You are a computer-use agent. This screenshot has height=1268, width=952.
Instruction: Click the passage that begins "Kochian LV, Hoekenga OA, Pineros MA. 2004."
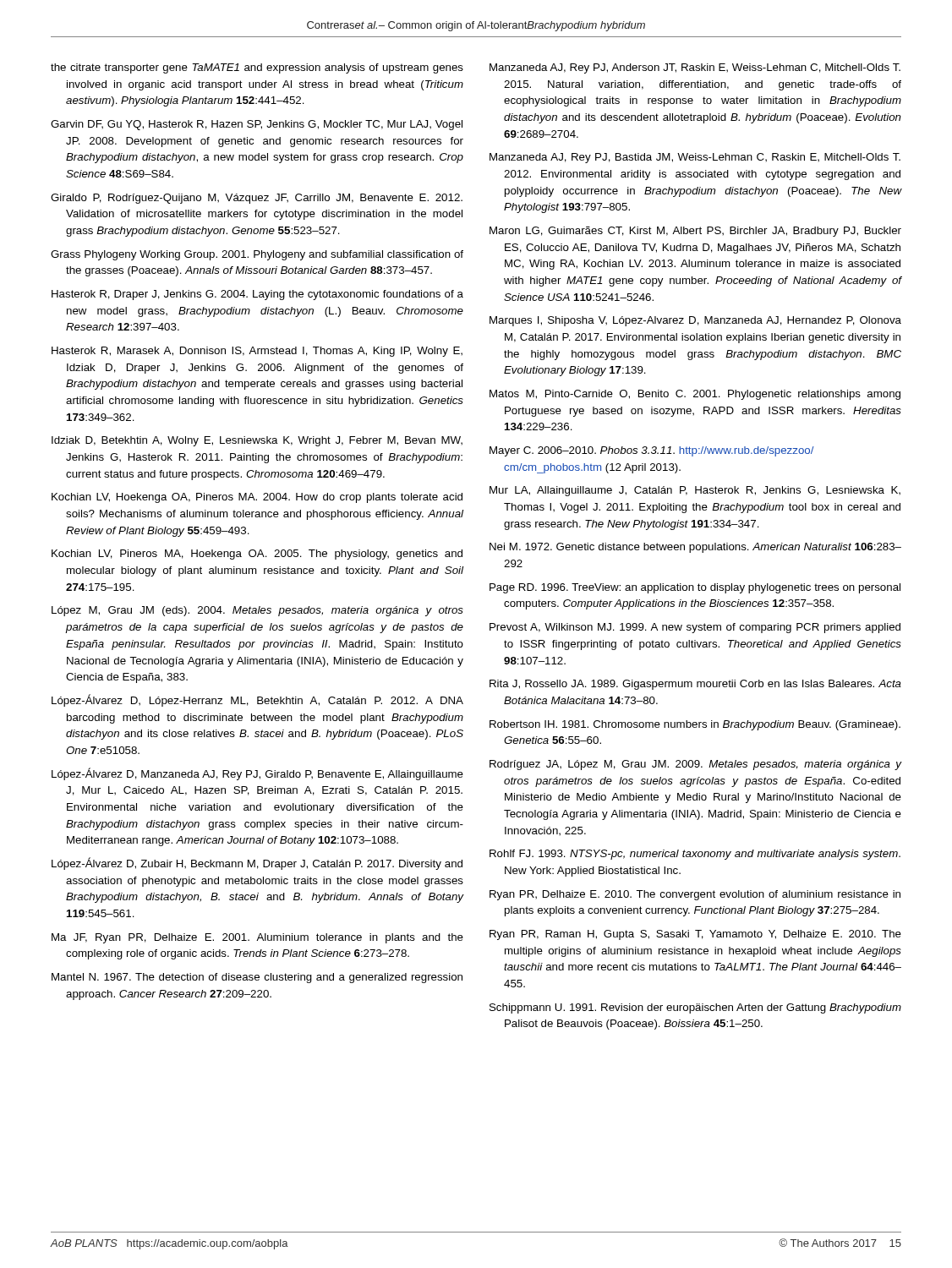coord(257,514)
